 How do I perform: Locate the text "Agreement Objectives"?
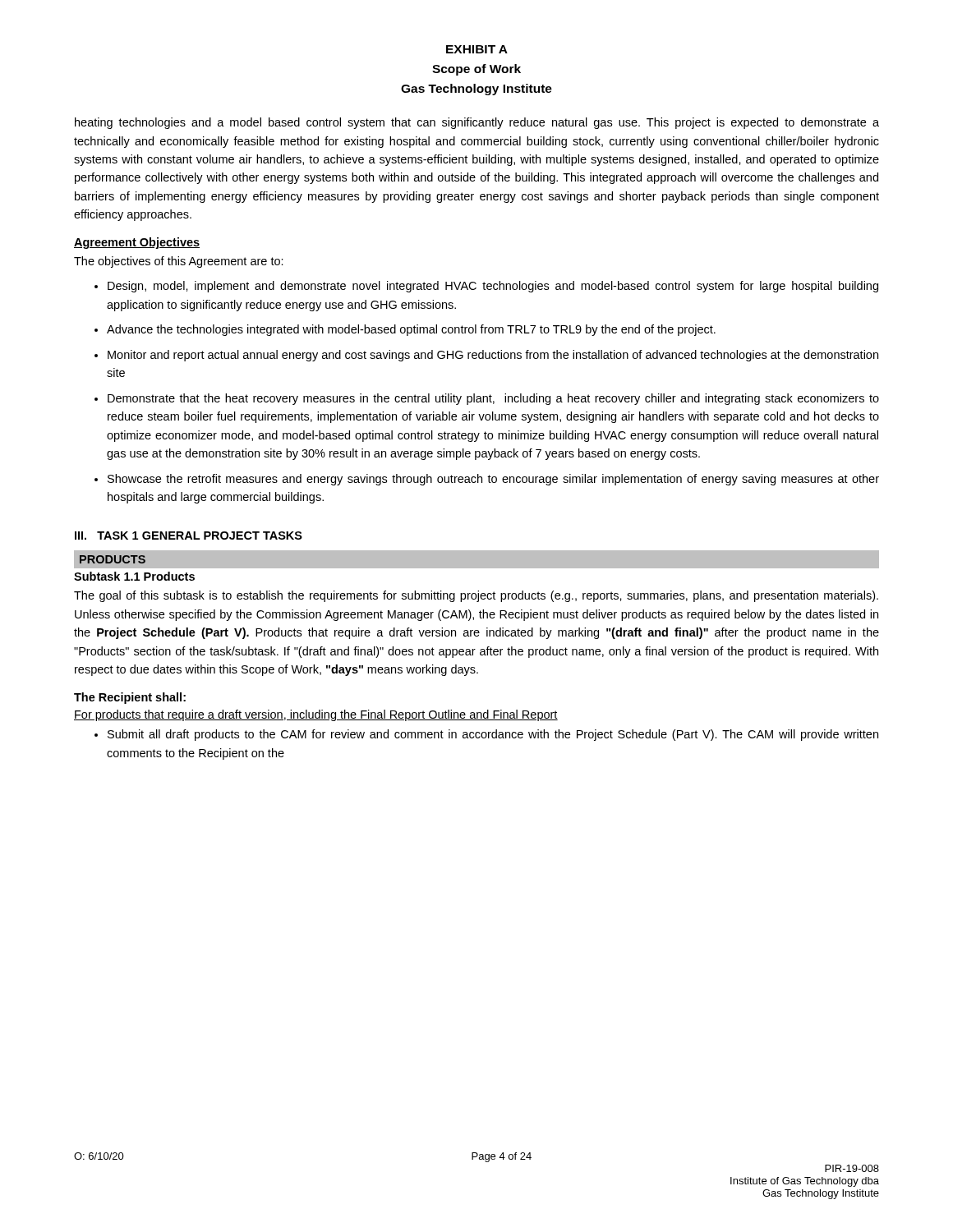pos(137,242)
